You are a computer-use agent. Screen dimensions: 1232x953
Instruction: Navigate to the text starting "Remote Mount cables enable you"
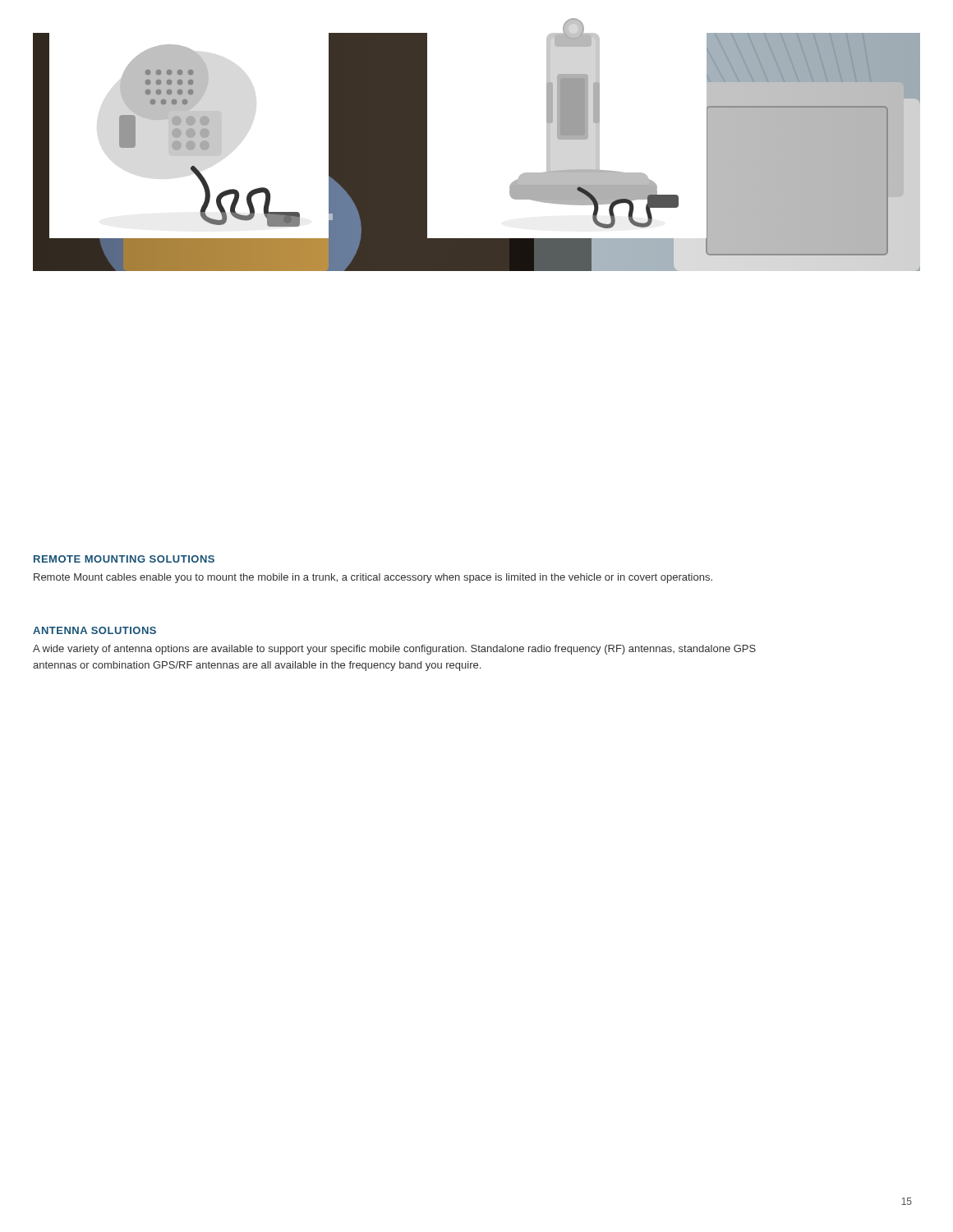(x=373, y=577)
